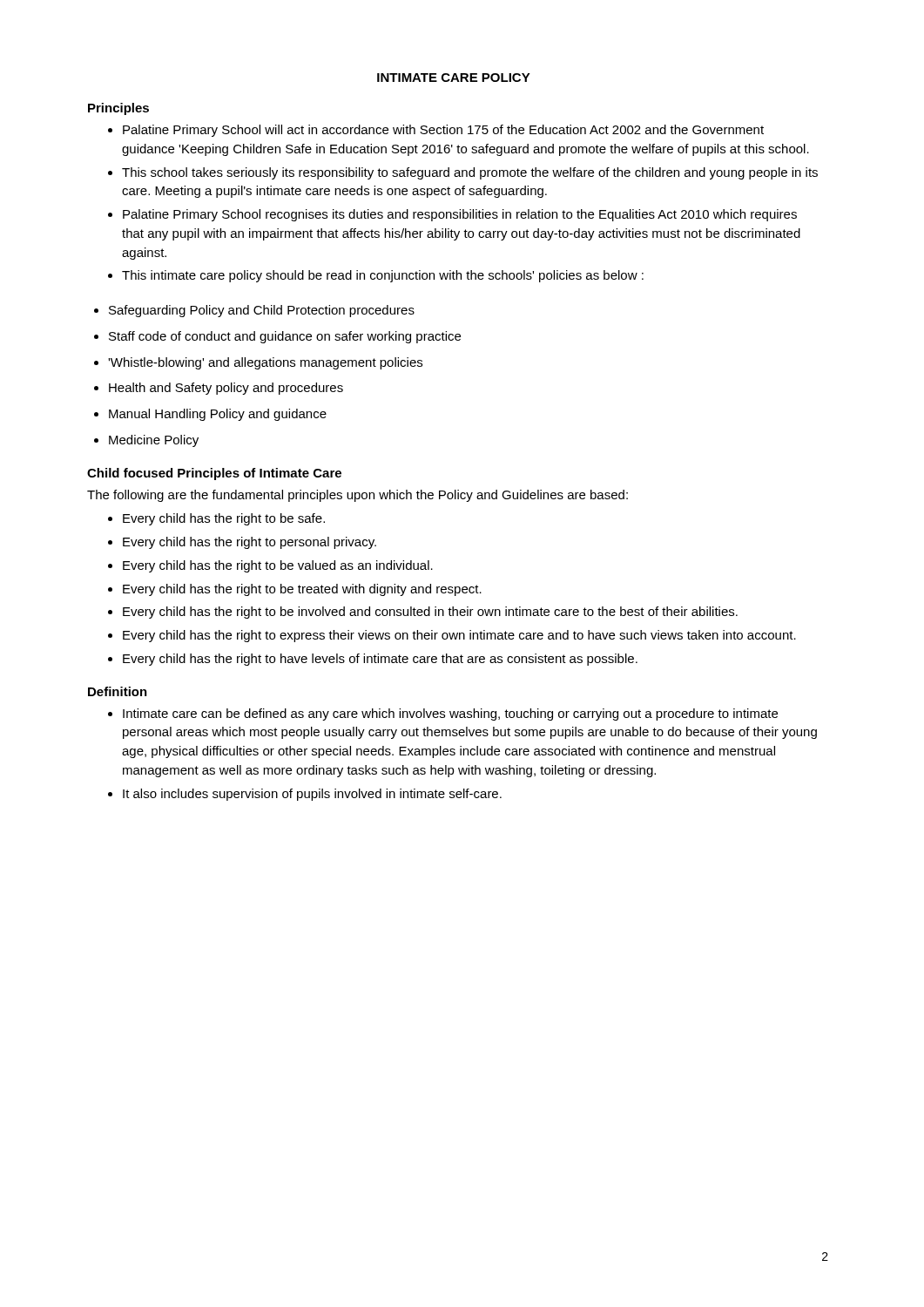924x1307 pixels.
Task: Locate the block starting "This school takes seriously its responsibility to safeguard"
Action: 470,181
